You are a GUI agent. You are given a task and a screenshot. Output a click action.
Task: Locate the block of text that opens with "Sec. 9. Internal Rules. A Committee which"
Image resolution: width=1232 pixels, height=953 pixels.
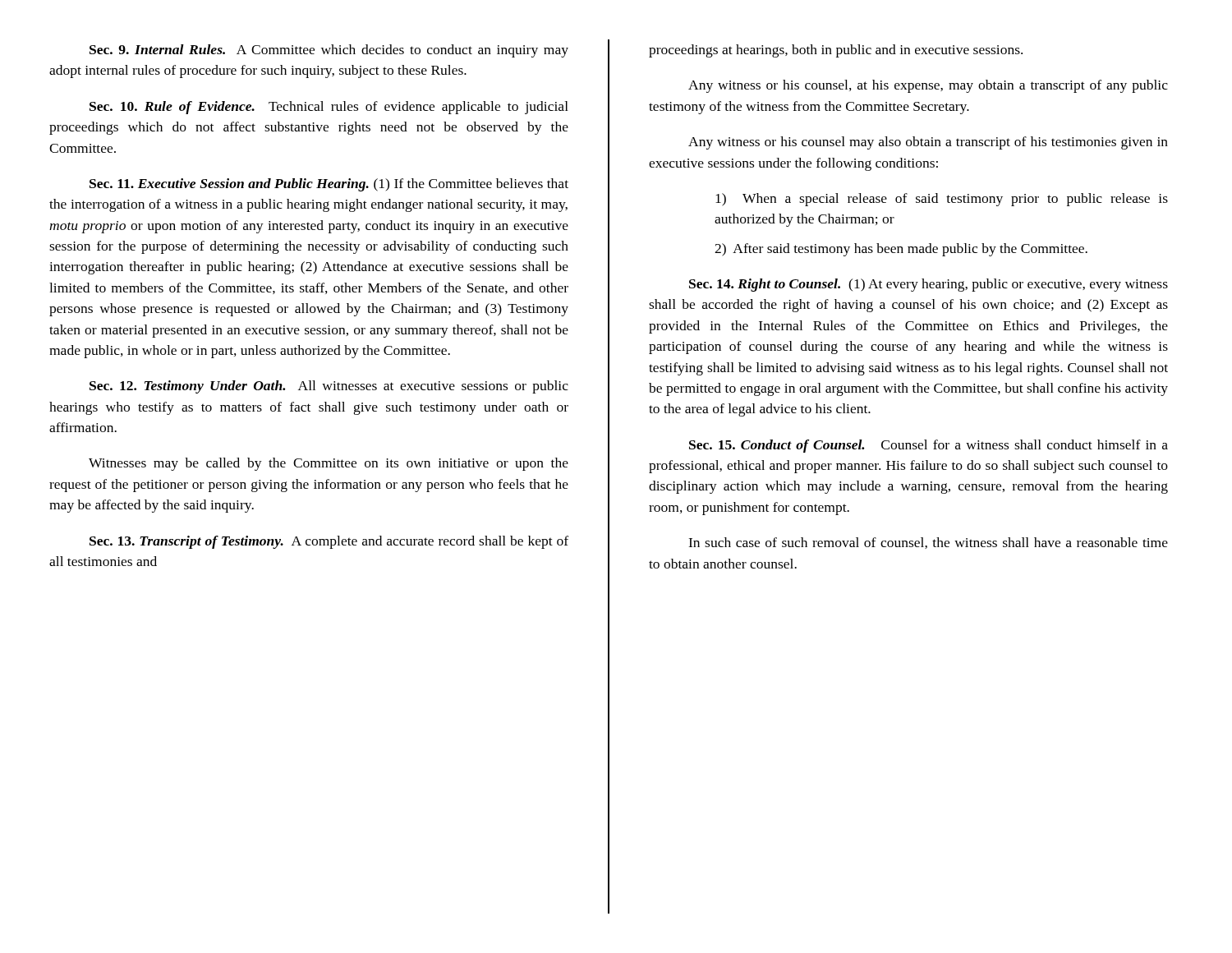pyautogui.click(x=309, y=60)
